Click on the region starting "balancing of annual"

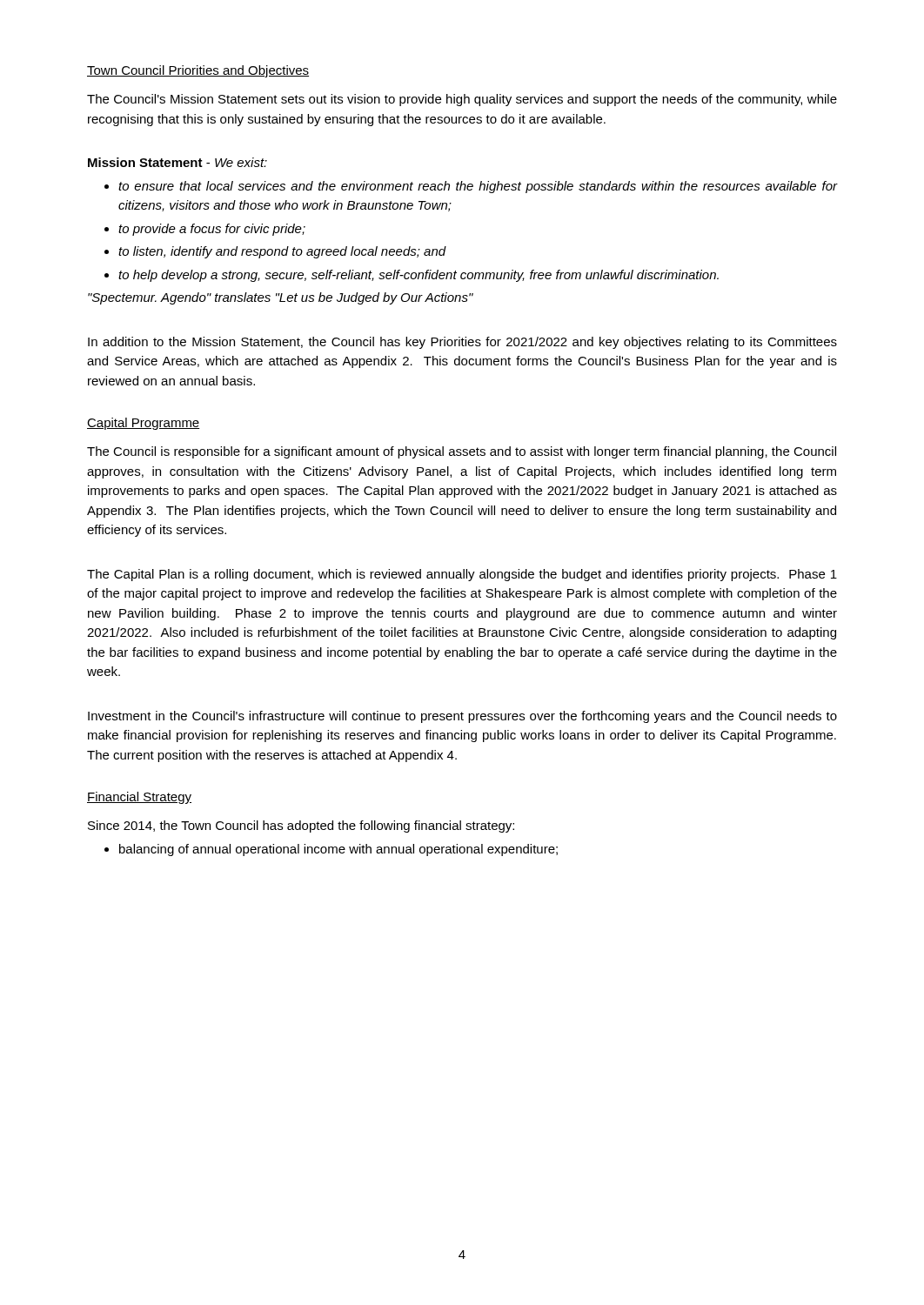(462, 849)
